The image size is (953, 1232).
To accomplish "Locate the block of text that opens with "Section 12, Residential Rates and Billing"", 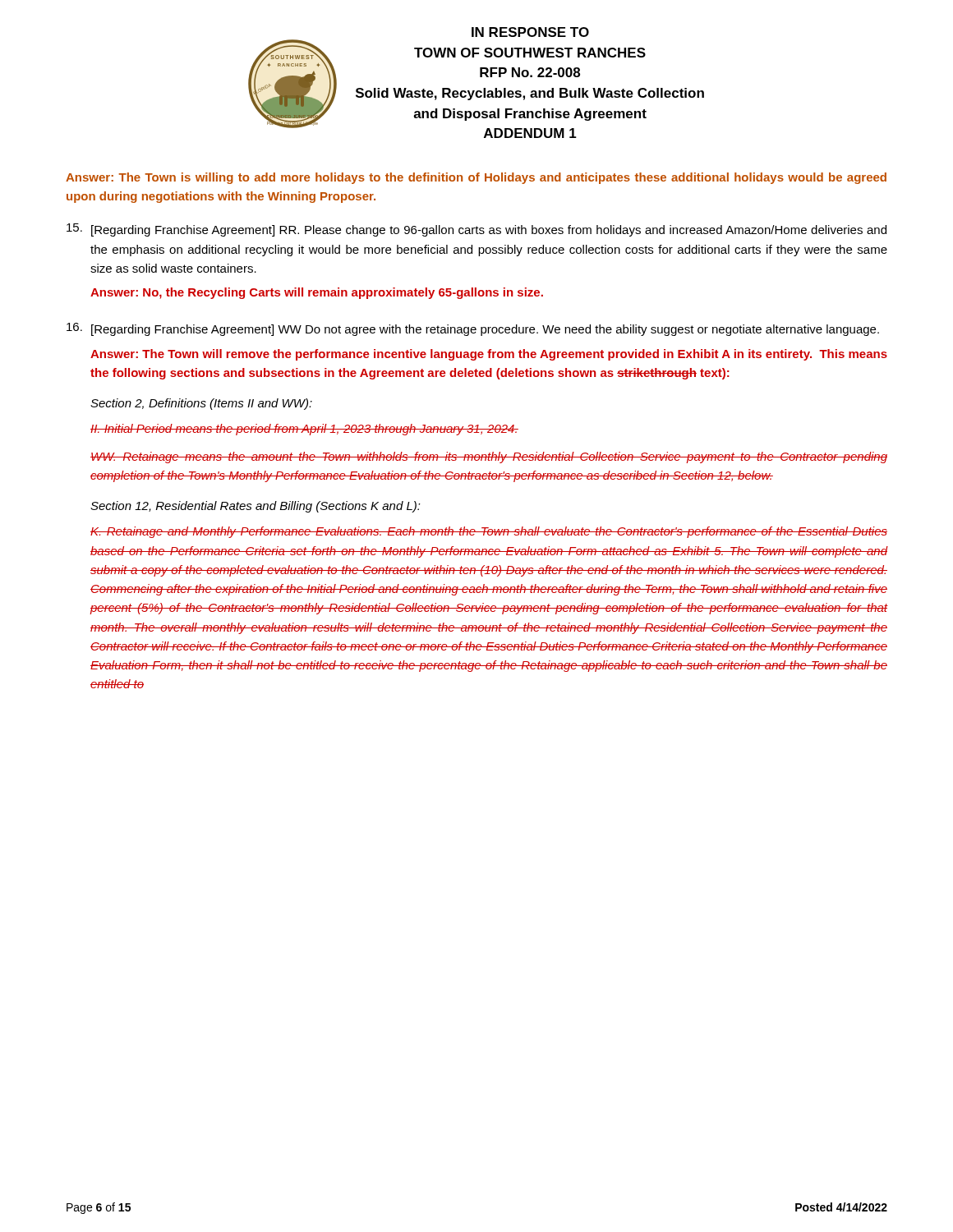I will click(x=256, y=507).
